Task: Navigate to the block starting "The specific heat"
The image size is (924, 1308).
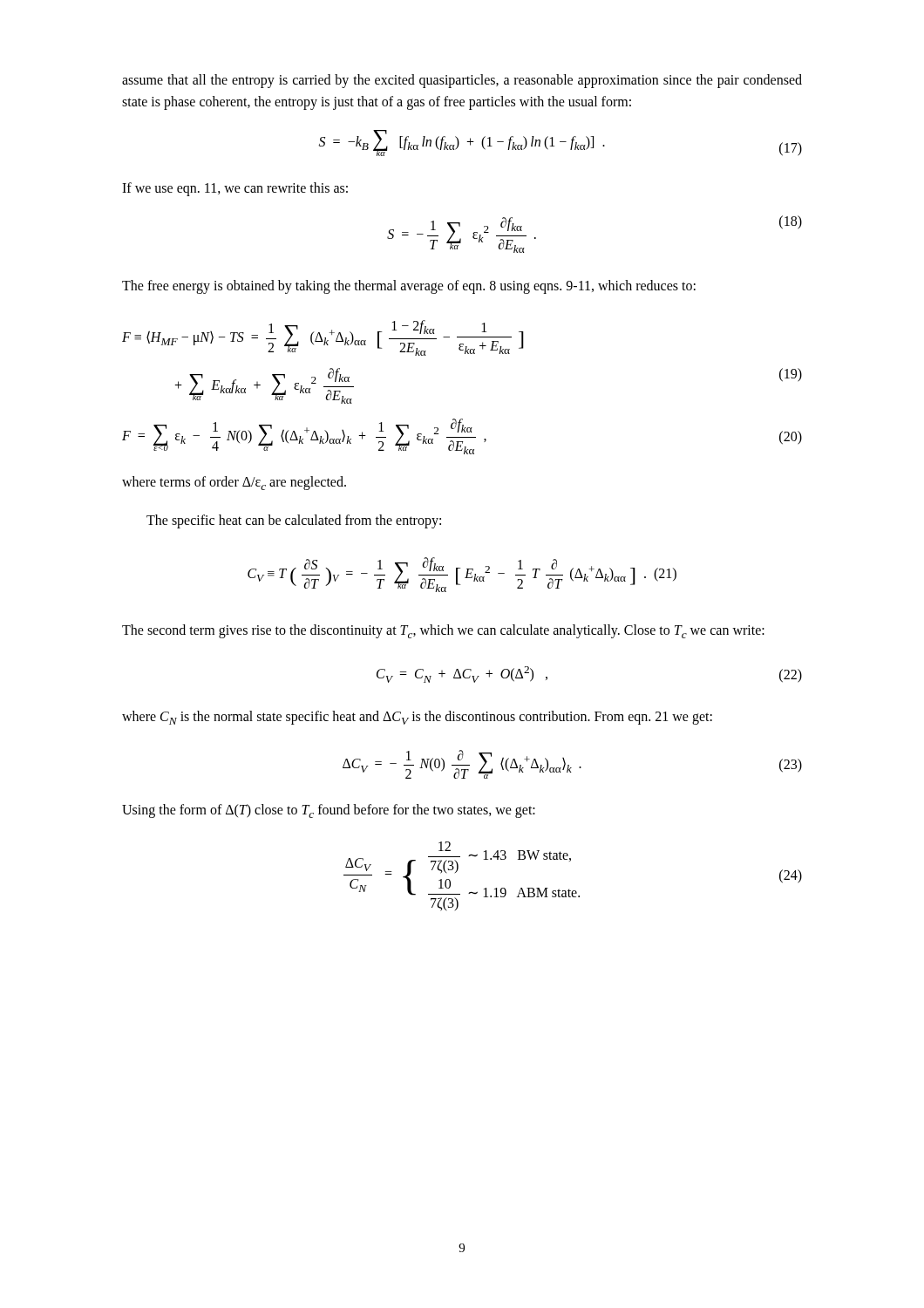Action: click(294, 520)
